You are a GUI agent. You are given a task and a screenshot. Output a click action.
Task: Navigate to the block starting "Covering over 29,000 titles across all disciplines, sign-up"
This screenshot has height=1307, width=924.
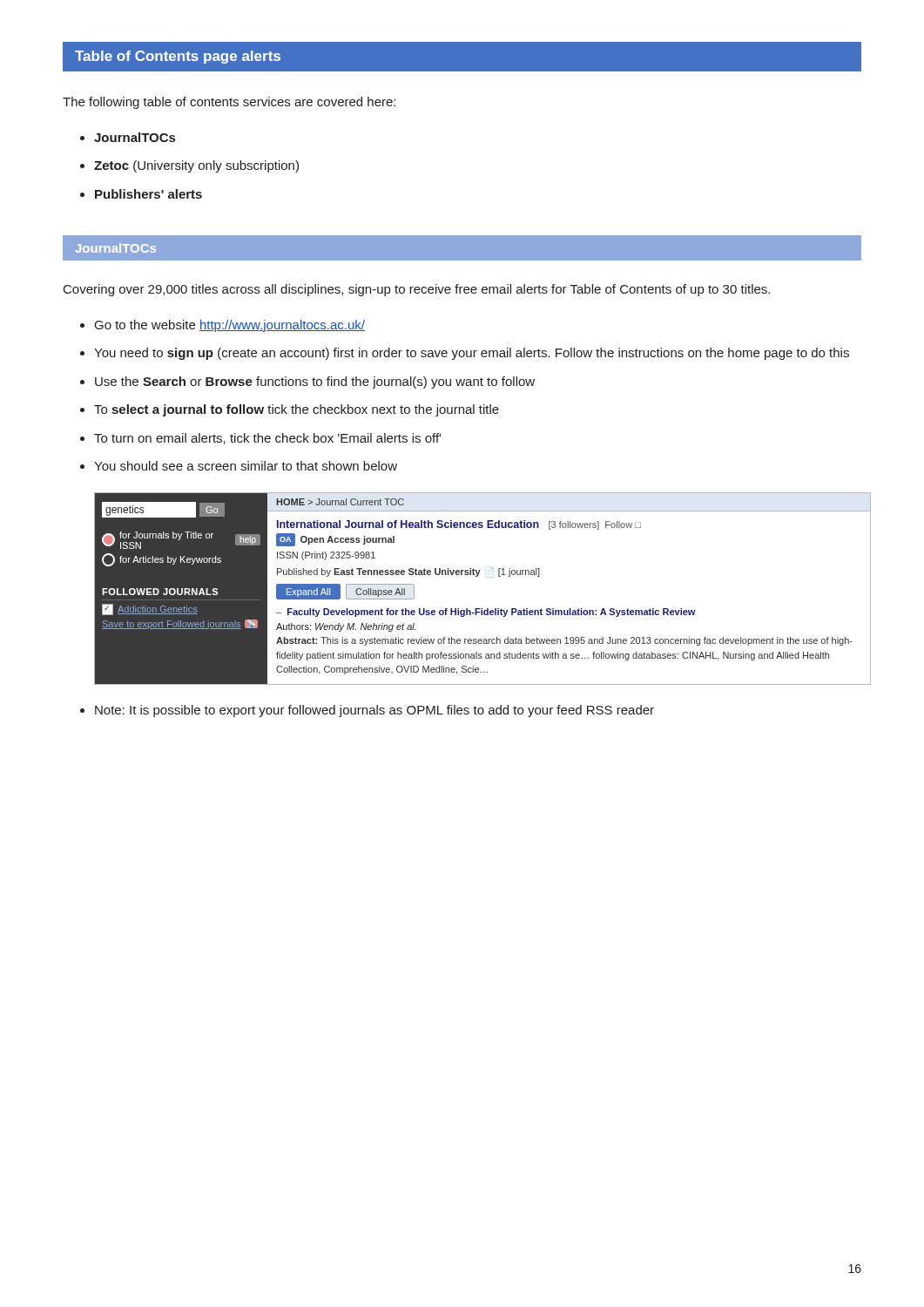[x=462, y=290]
